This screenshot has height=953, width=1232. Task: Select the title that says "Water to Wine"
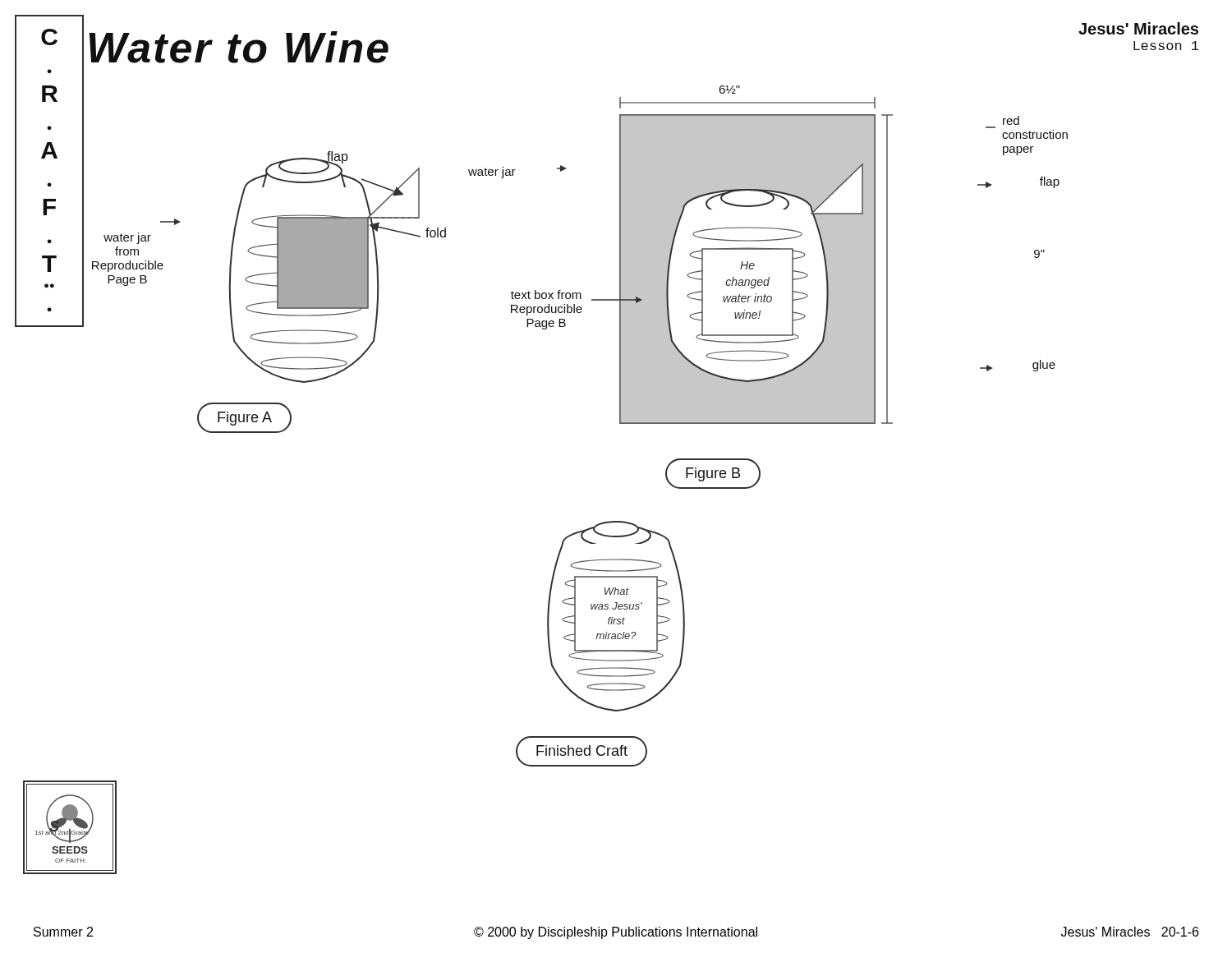coord(239,48)
